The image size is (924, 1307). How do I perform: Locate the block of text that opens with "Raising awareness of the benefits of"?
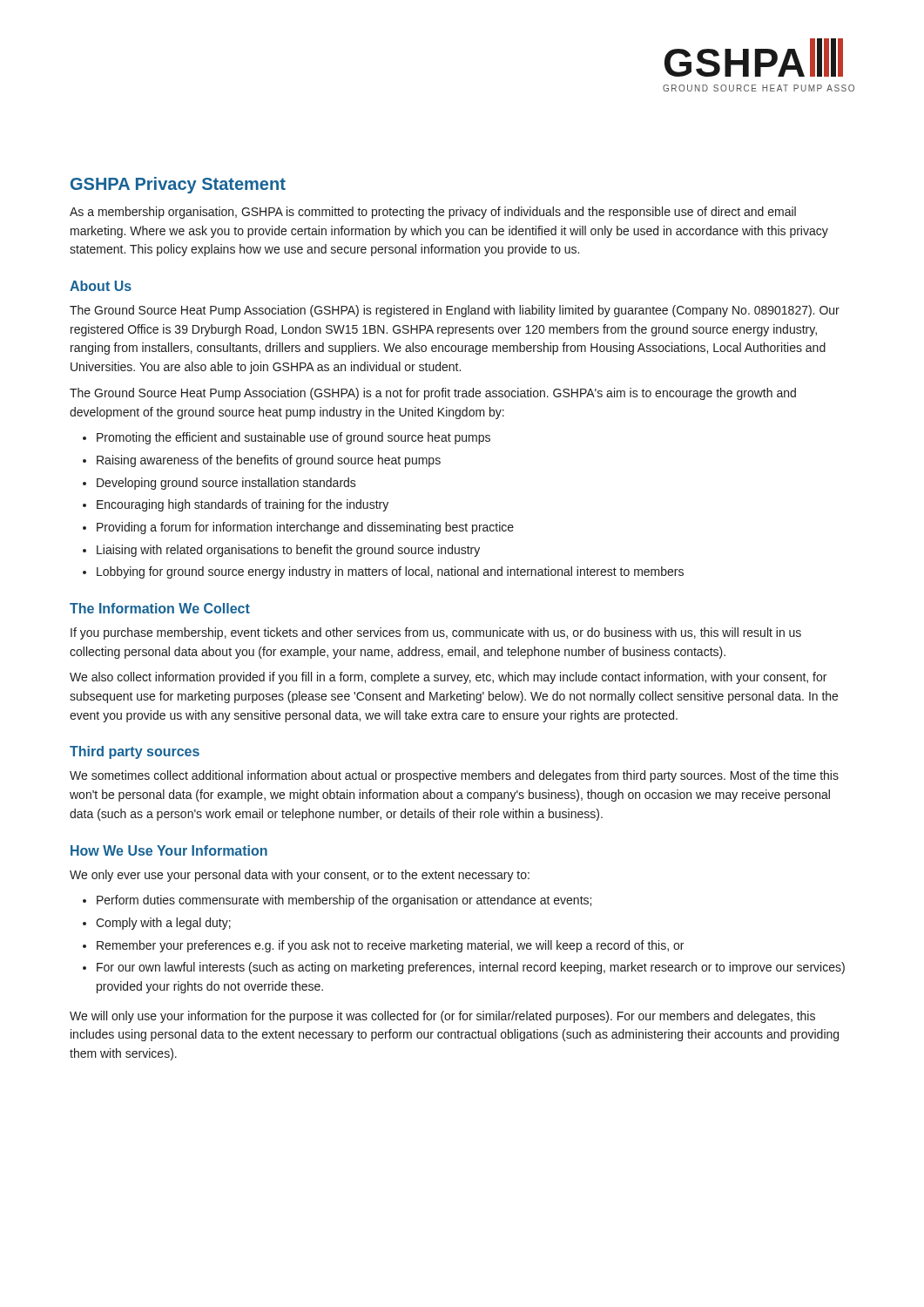[262, 461]
